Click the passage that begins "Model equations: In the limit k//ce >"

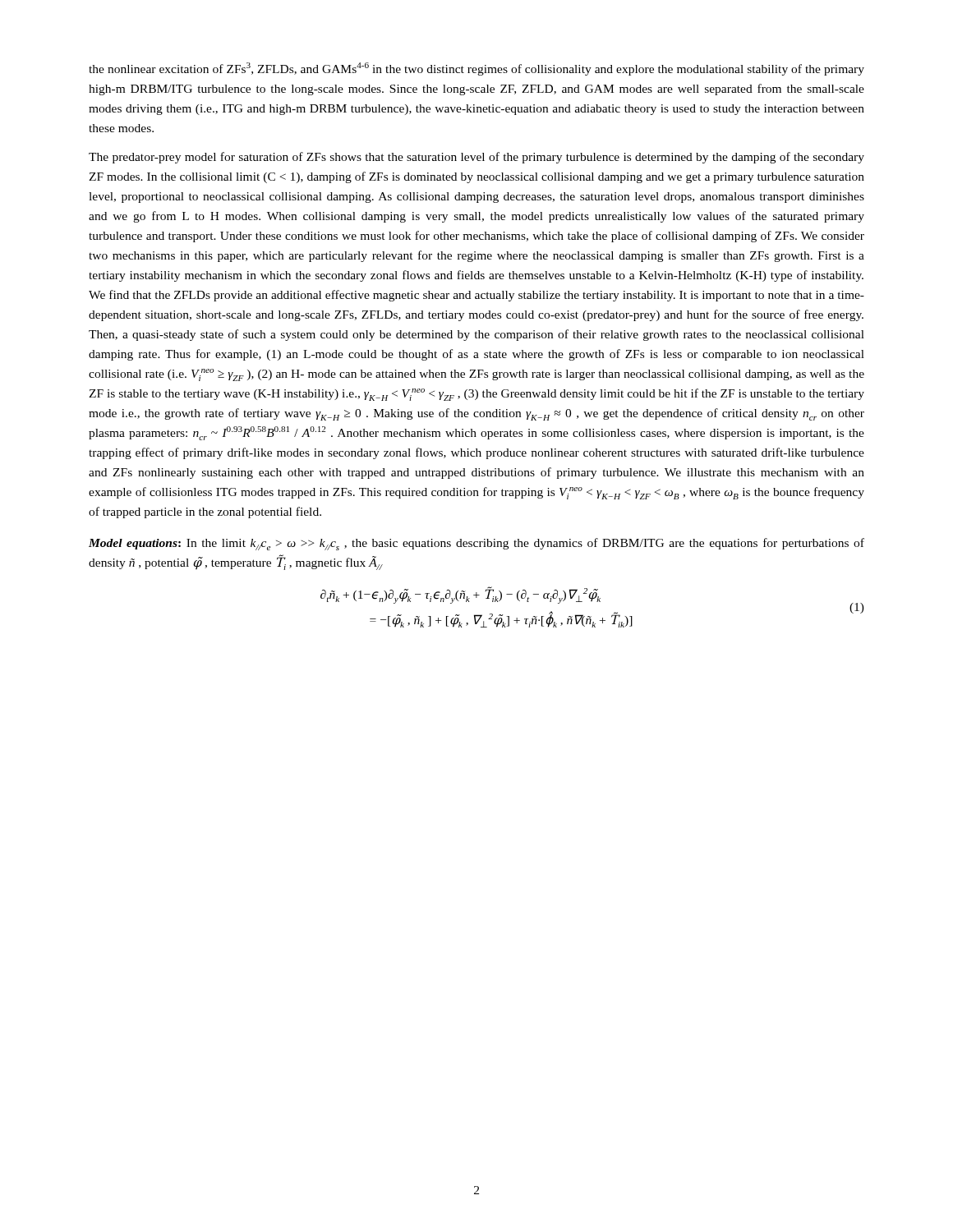click(476, 553)
